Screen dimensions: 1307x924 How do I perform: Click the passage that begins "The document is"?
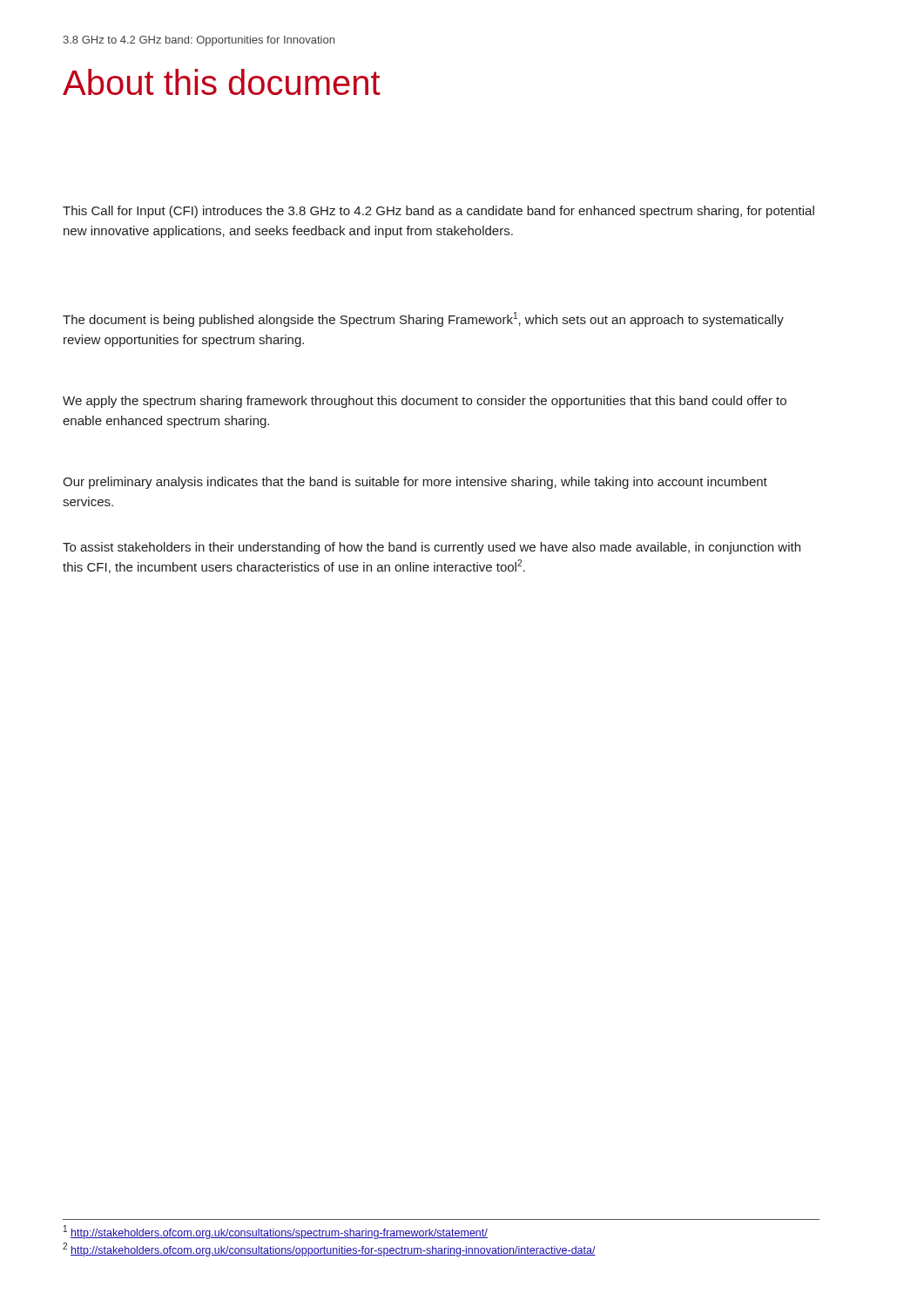423,329
